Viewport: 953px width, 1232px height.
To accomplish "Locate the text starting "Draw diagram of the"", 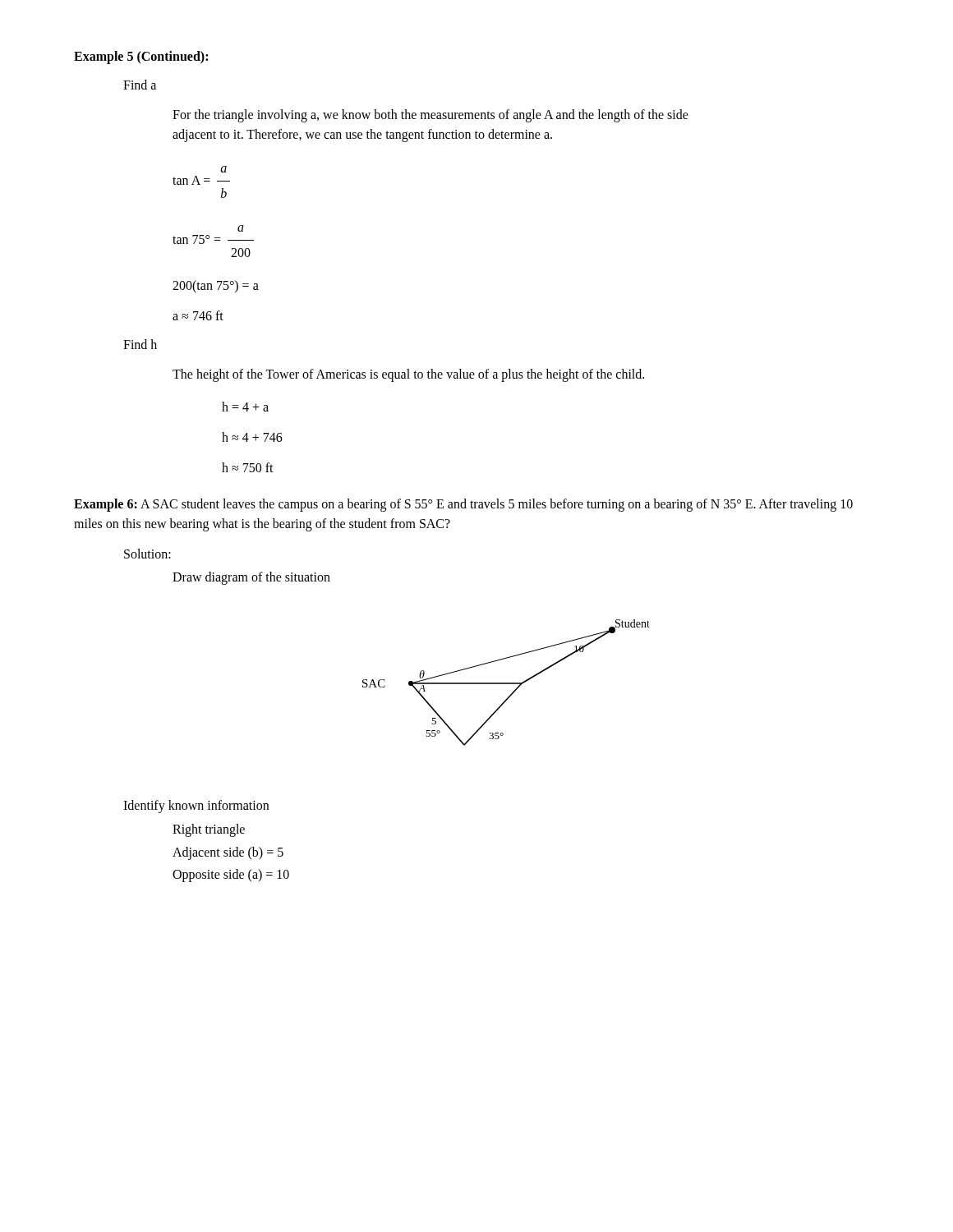I will 251,577.
